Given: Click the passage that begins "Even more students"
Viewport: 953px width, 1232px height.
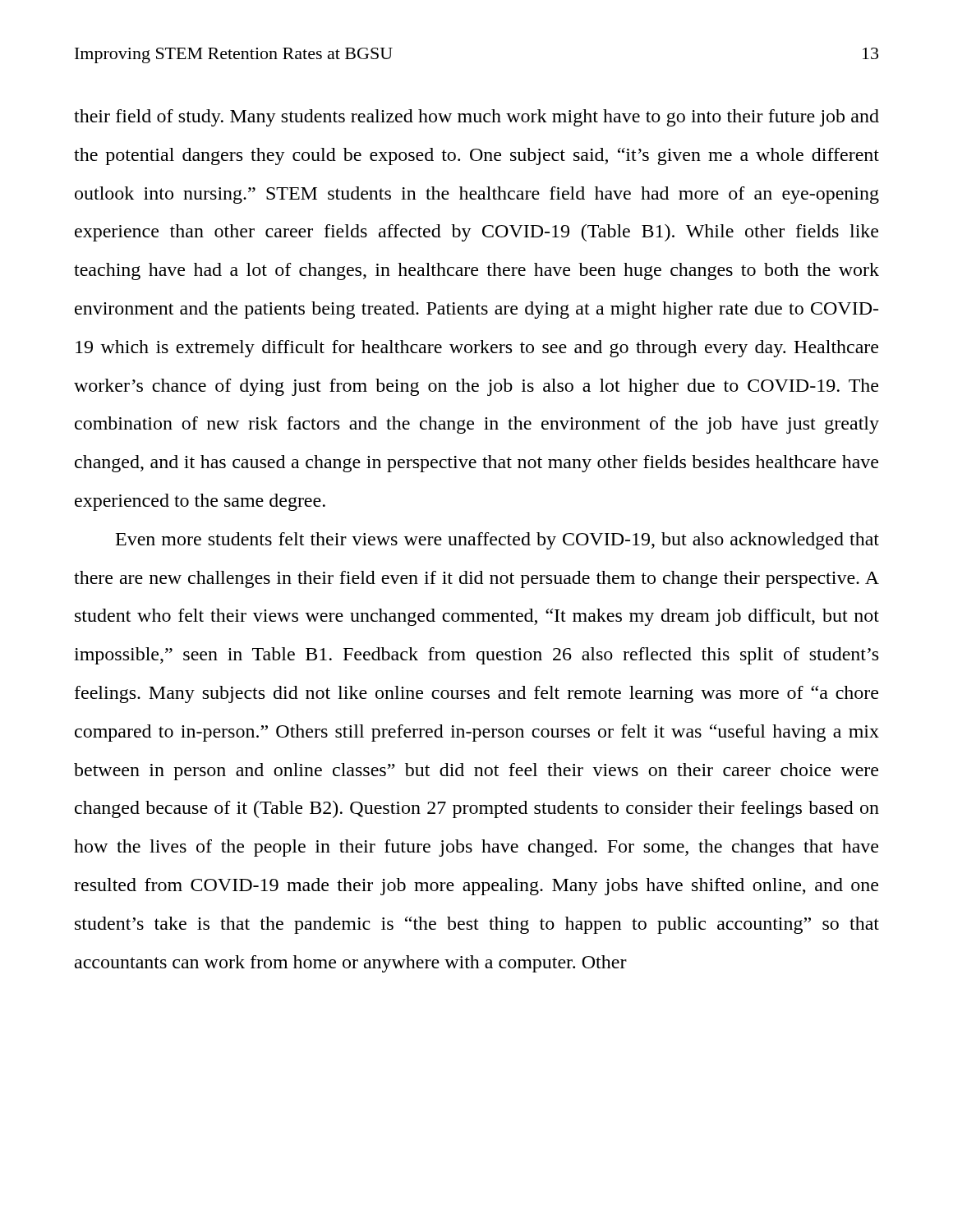Looking at the screenshot, I should 476,750.
